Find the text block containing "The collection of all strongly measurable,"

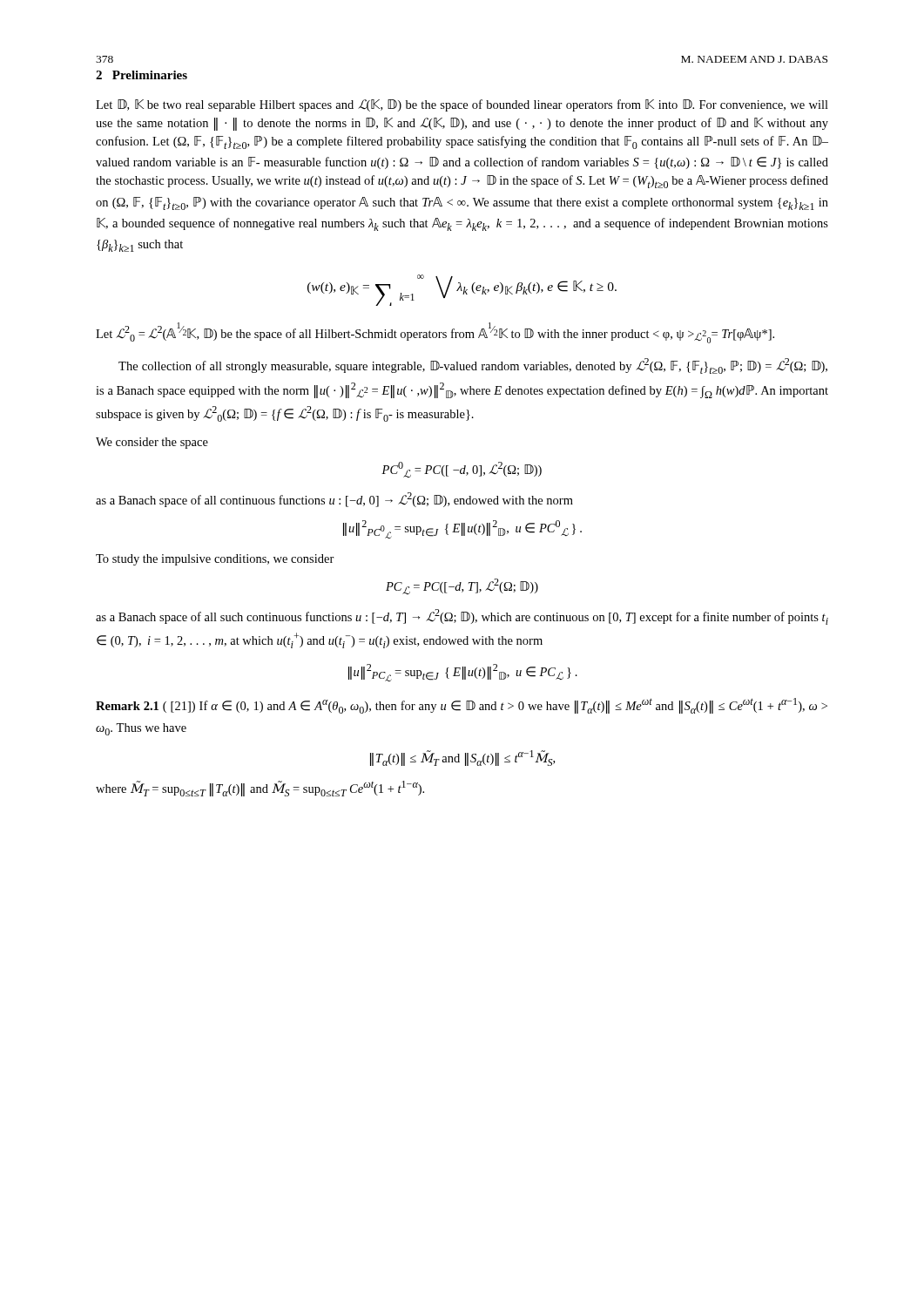[462, 391]
